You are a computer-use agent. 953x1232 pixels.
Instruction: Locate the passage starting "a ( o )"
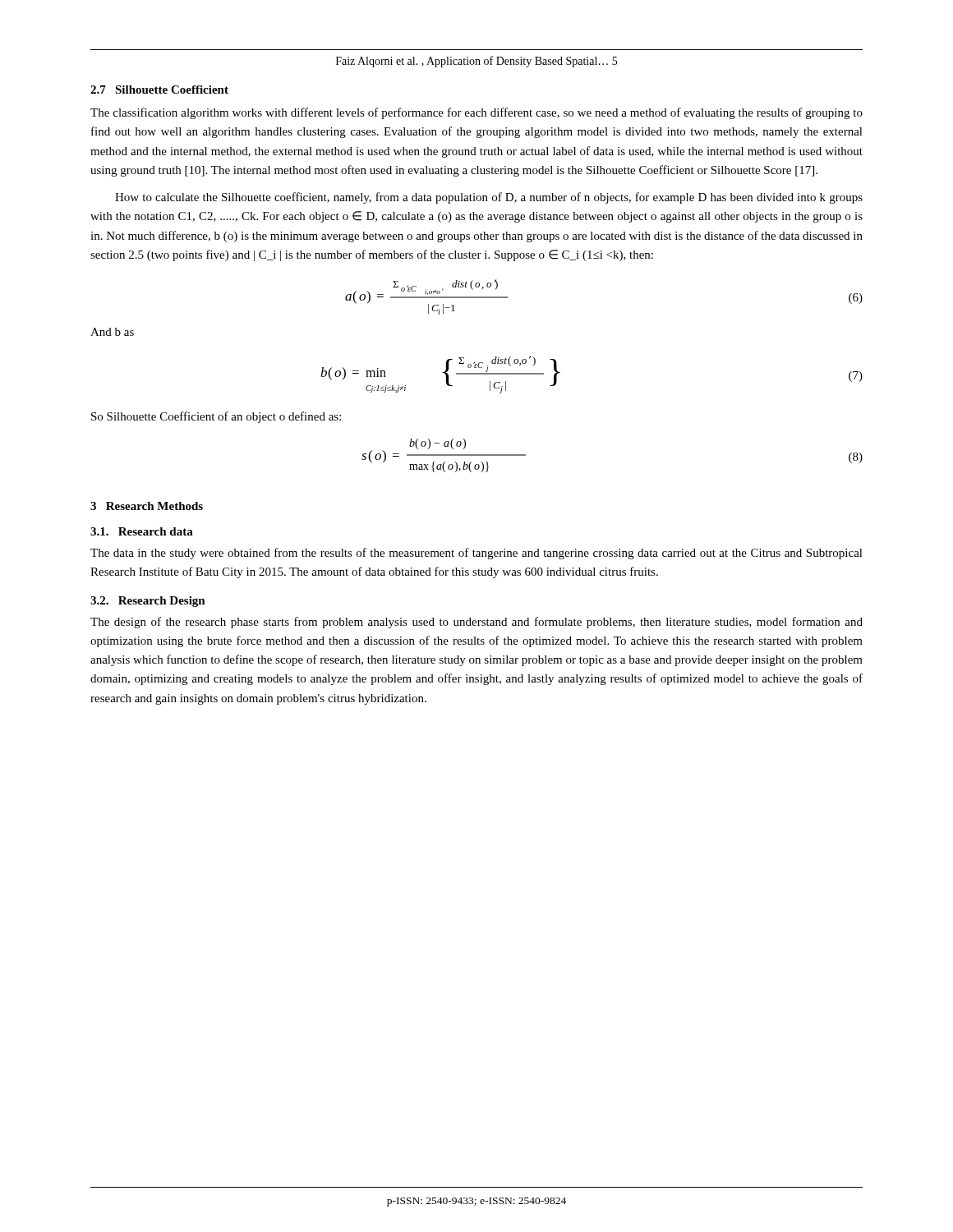pos(449,297)
